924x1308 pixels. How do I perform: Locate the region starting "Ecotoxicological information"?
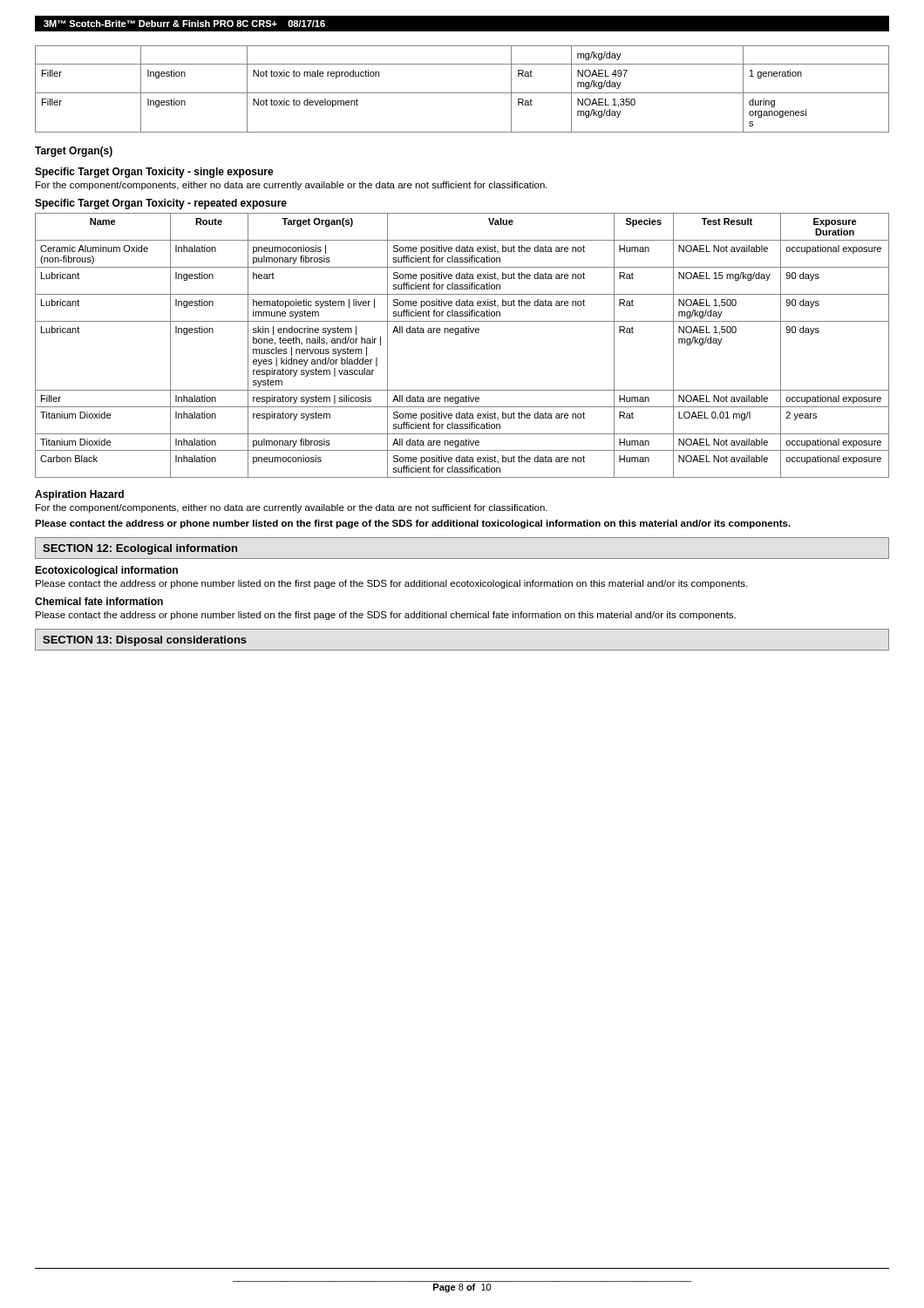point(107,570)
